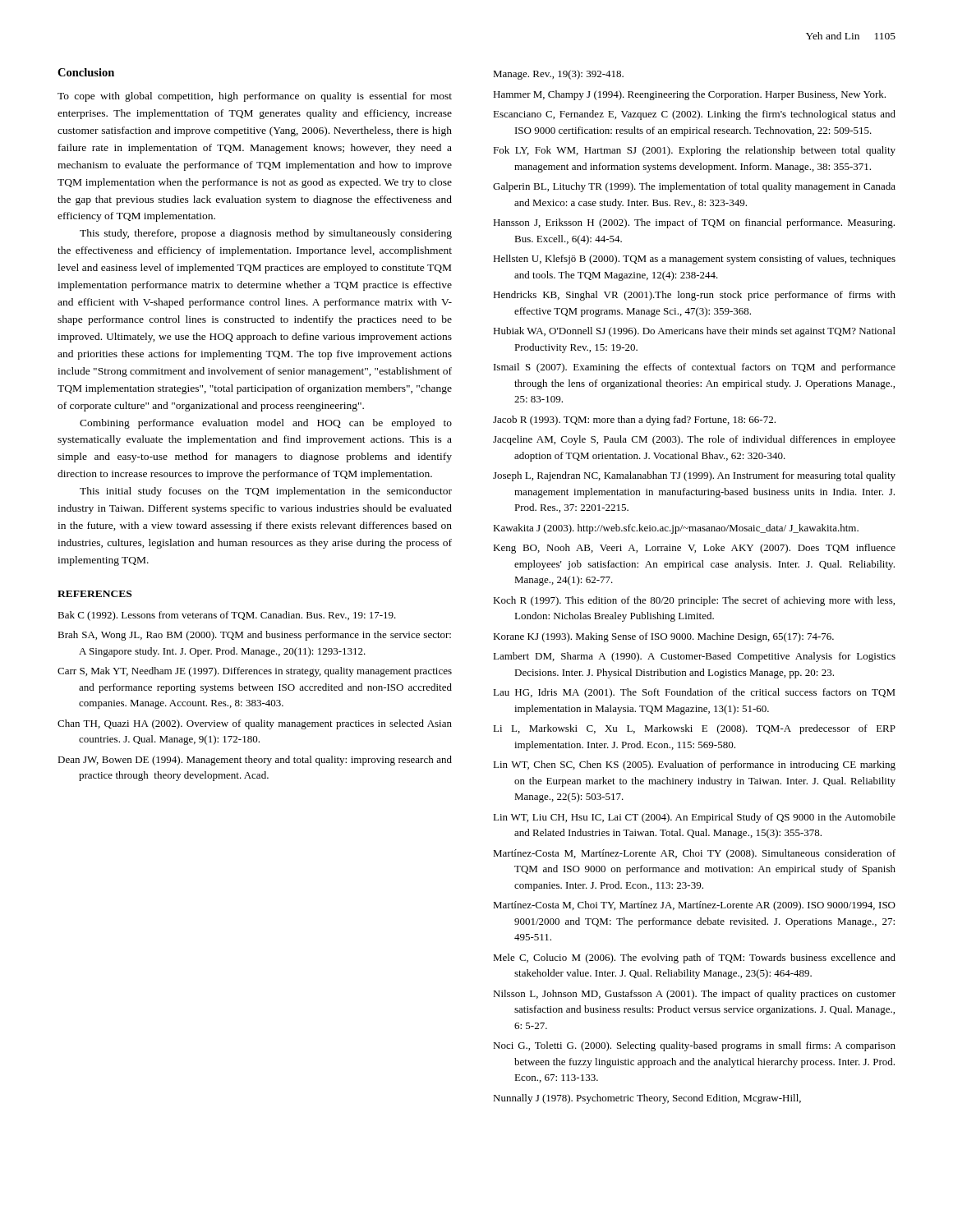
Task: Click on the list item with the text "Mele C, Colucio M"
Action: pos(694,965)
